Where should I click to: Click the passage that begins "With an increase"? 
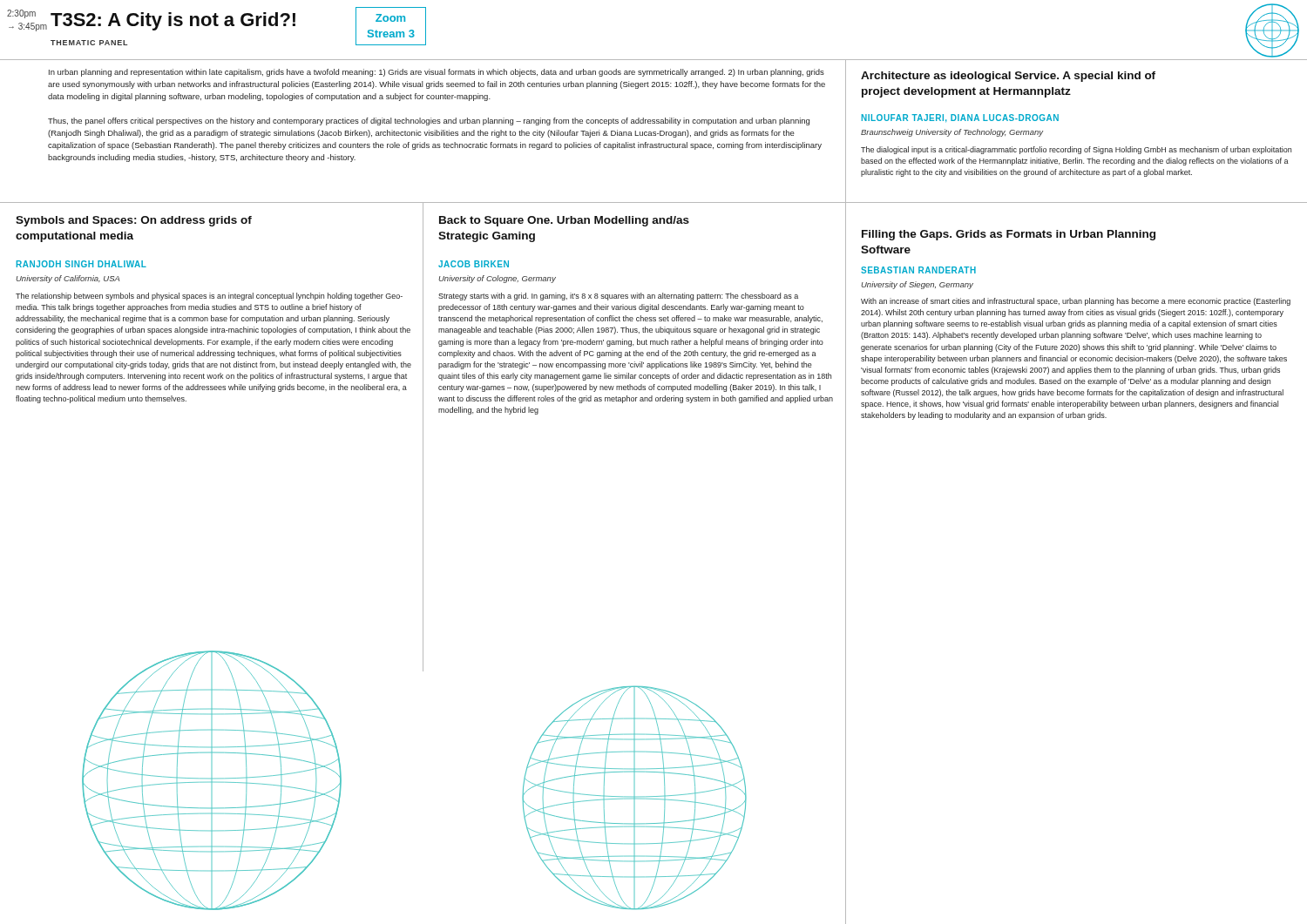pos(1077,359)
